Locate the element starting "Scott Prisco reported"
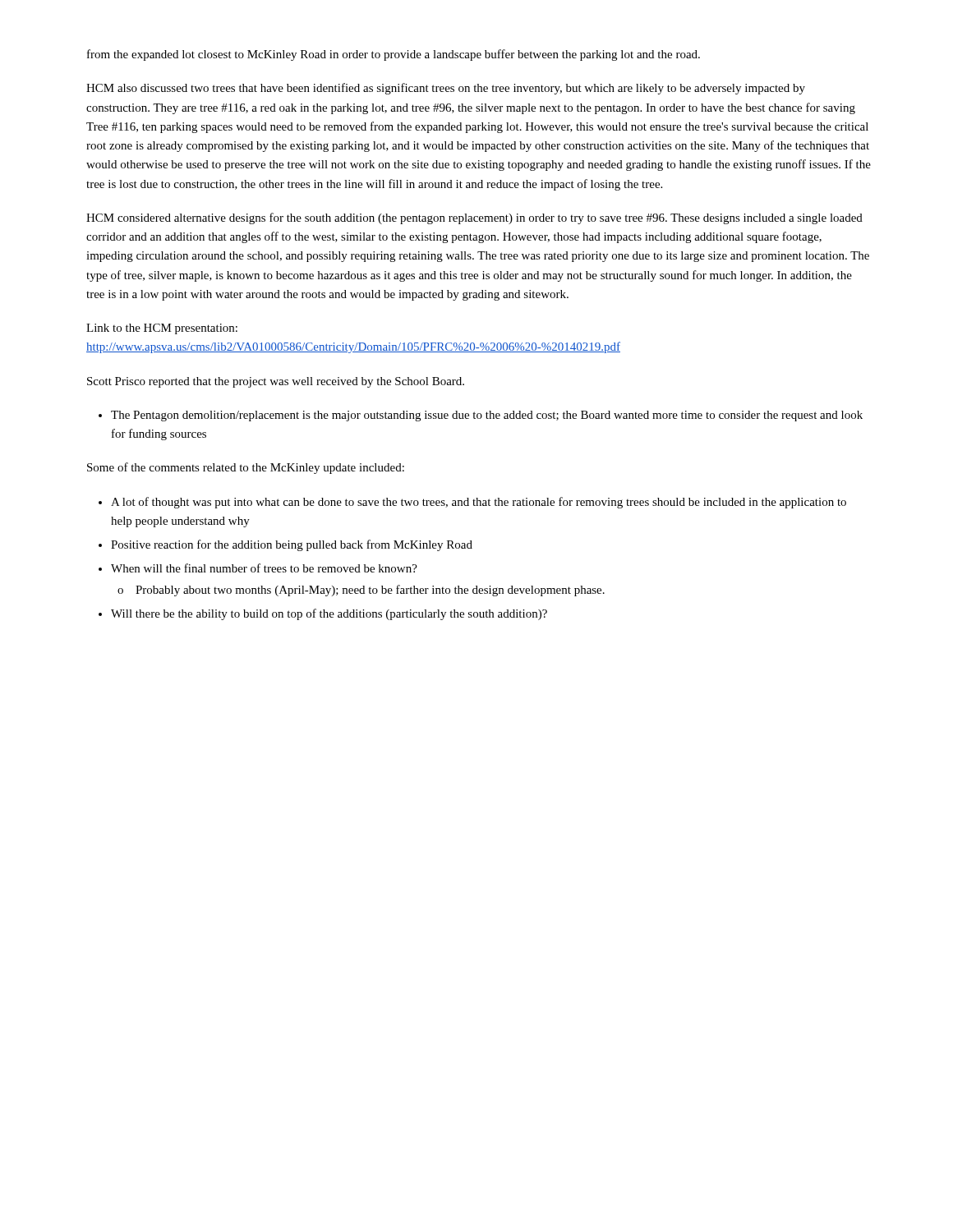The width and height of the screenshot is (953, 1232). coord(276,381)
